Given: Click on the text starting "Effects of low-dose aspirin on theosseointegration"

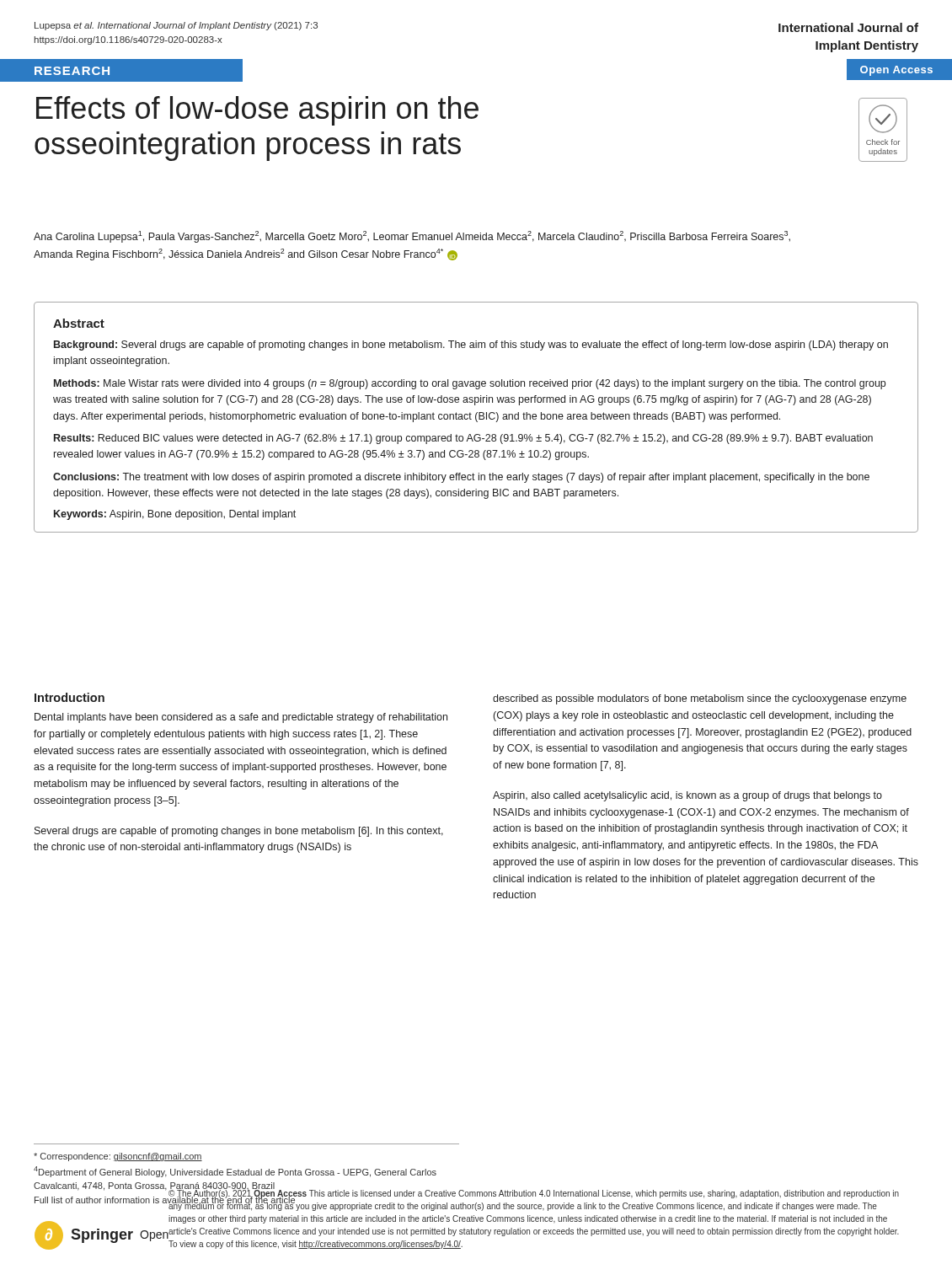Looking at the screenshot, I should coord(421,127).
